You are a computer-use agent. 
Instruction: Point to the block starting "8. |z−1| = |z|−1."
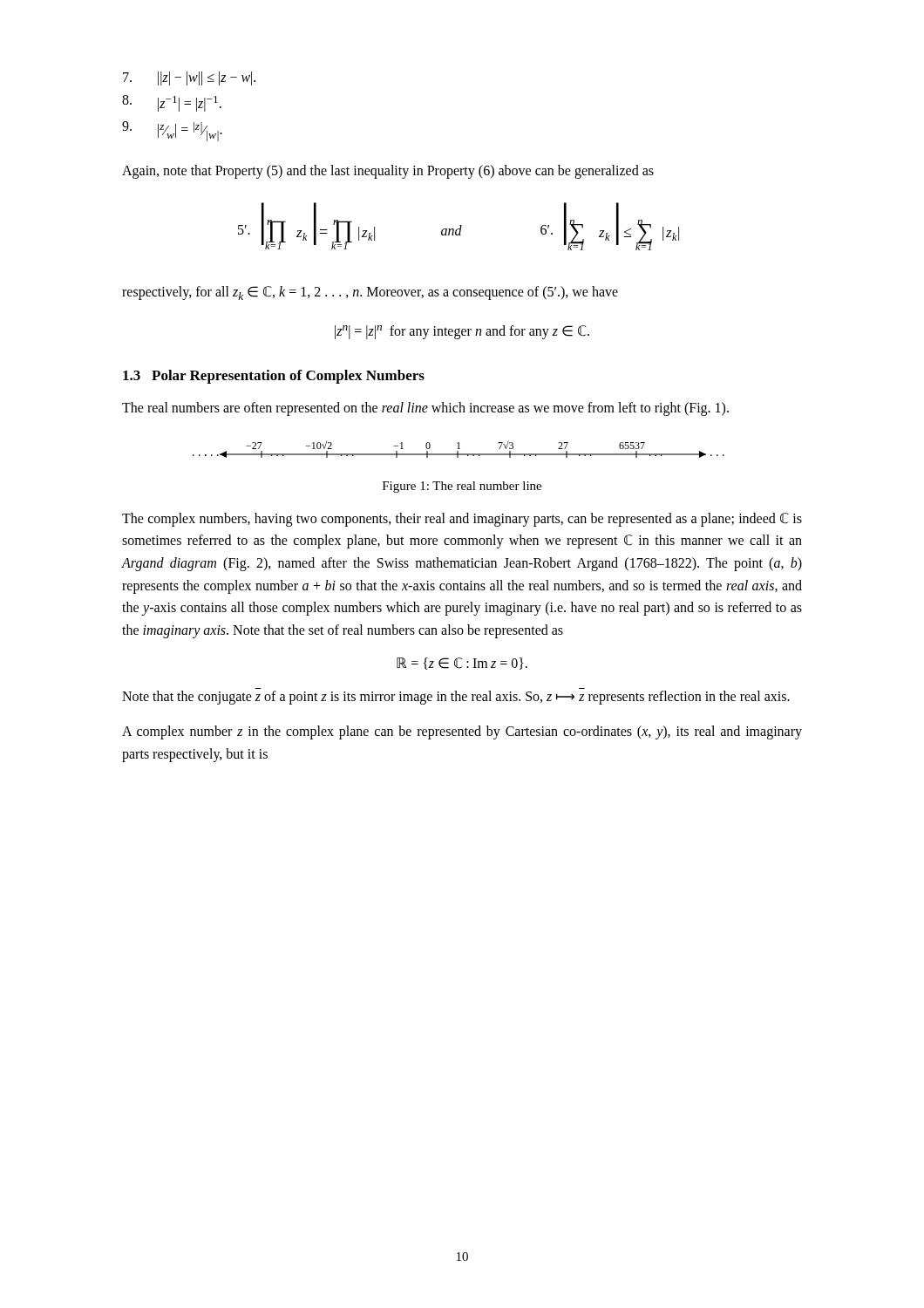tap(172, 102)
